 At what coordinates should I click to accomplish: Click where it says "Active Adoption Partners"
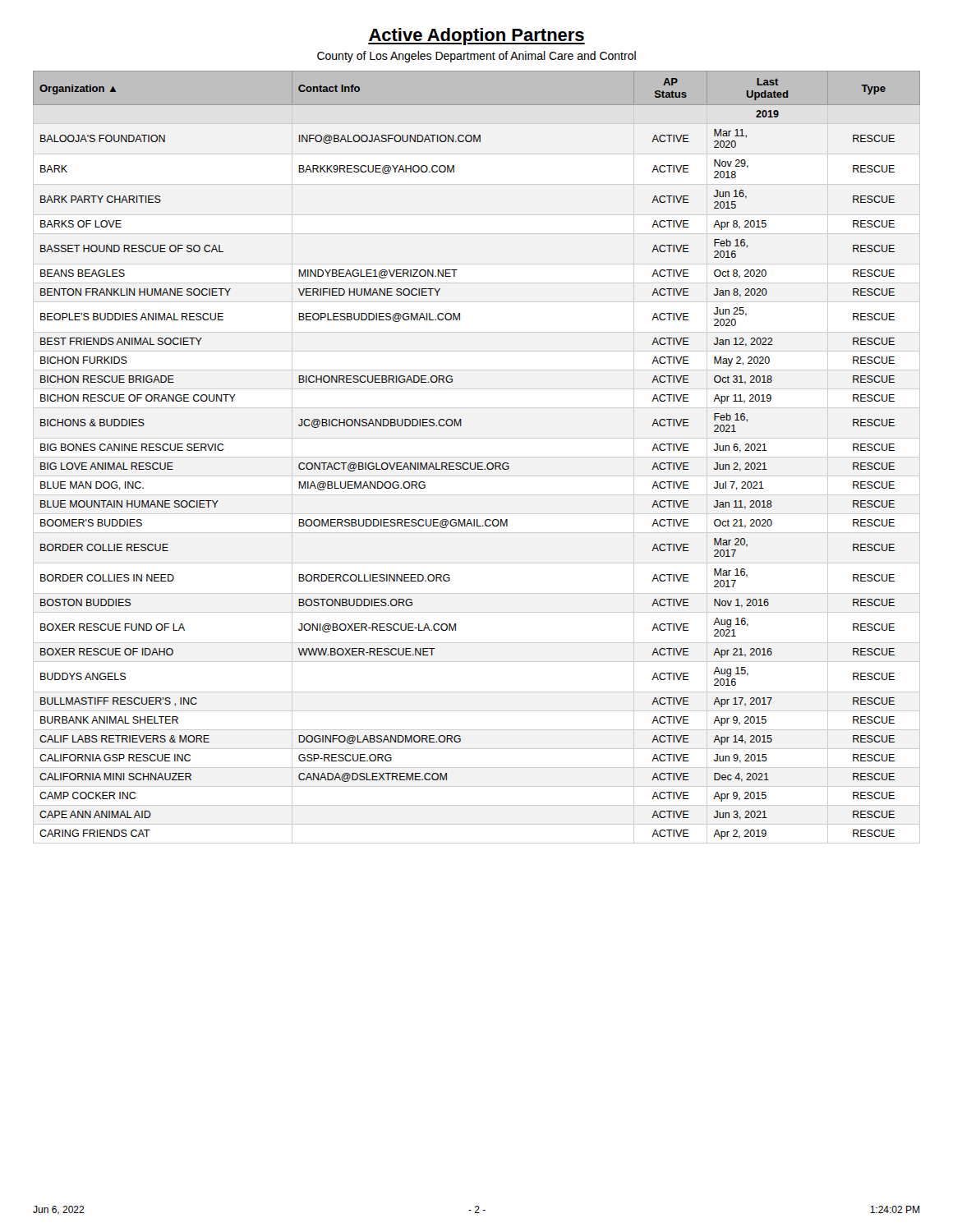click(x=476, y=35)
